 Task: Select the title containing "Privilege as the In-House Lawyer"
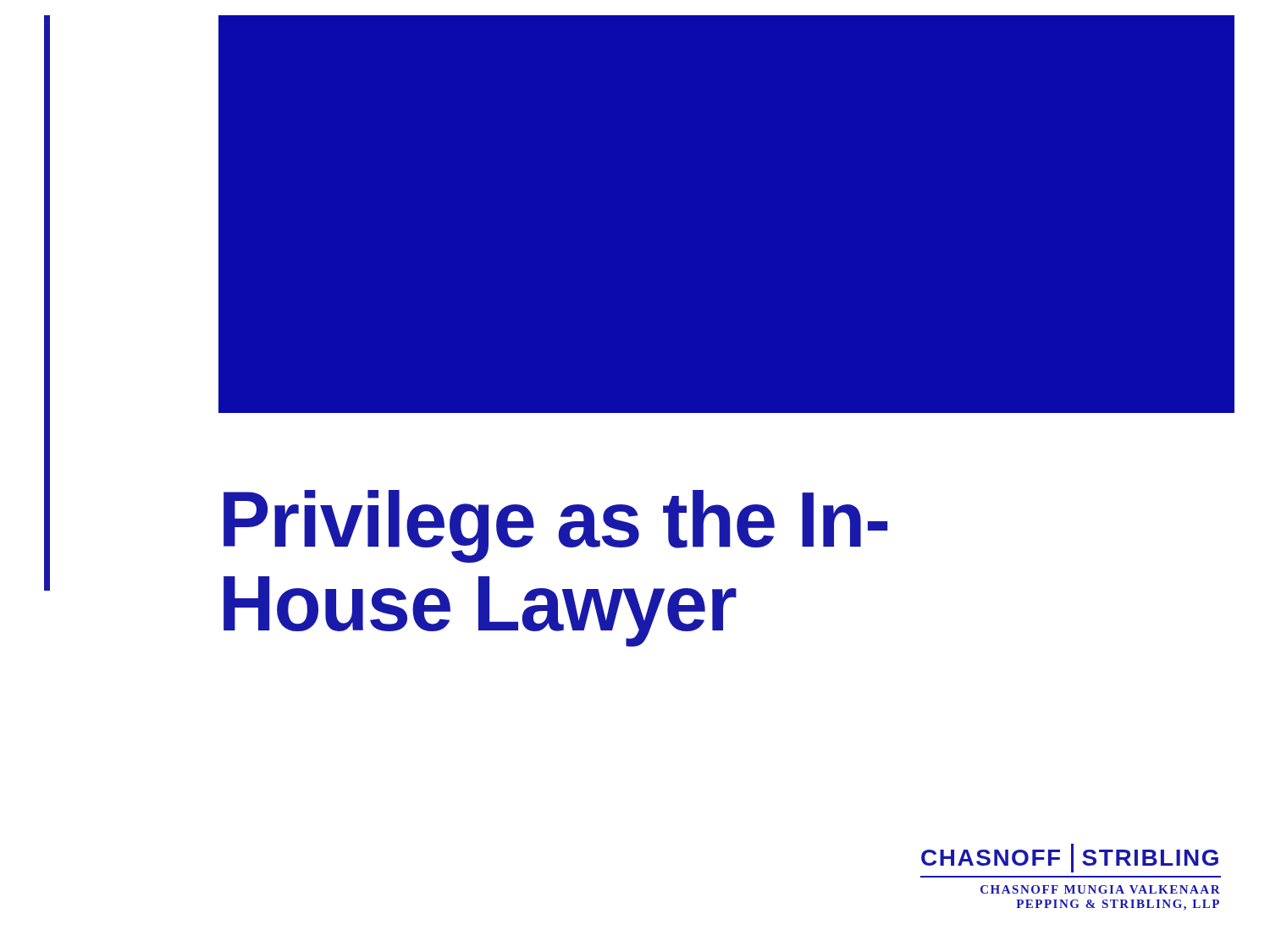point(599,562)
